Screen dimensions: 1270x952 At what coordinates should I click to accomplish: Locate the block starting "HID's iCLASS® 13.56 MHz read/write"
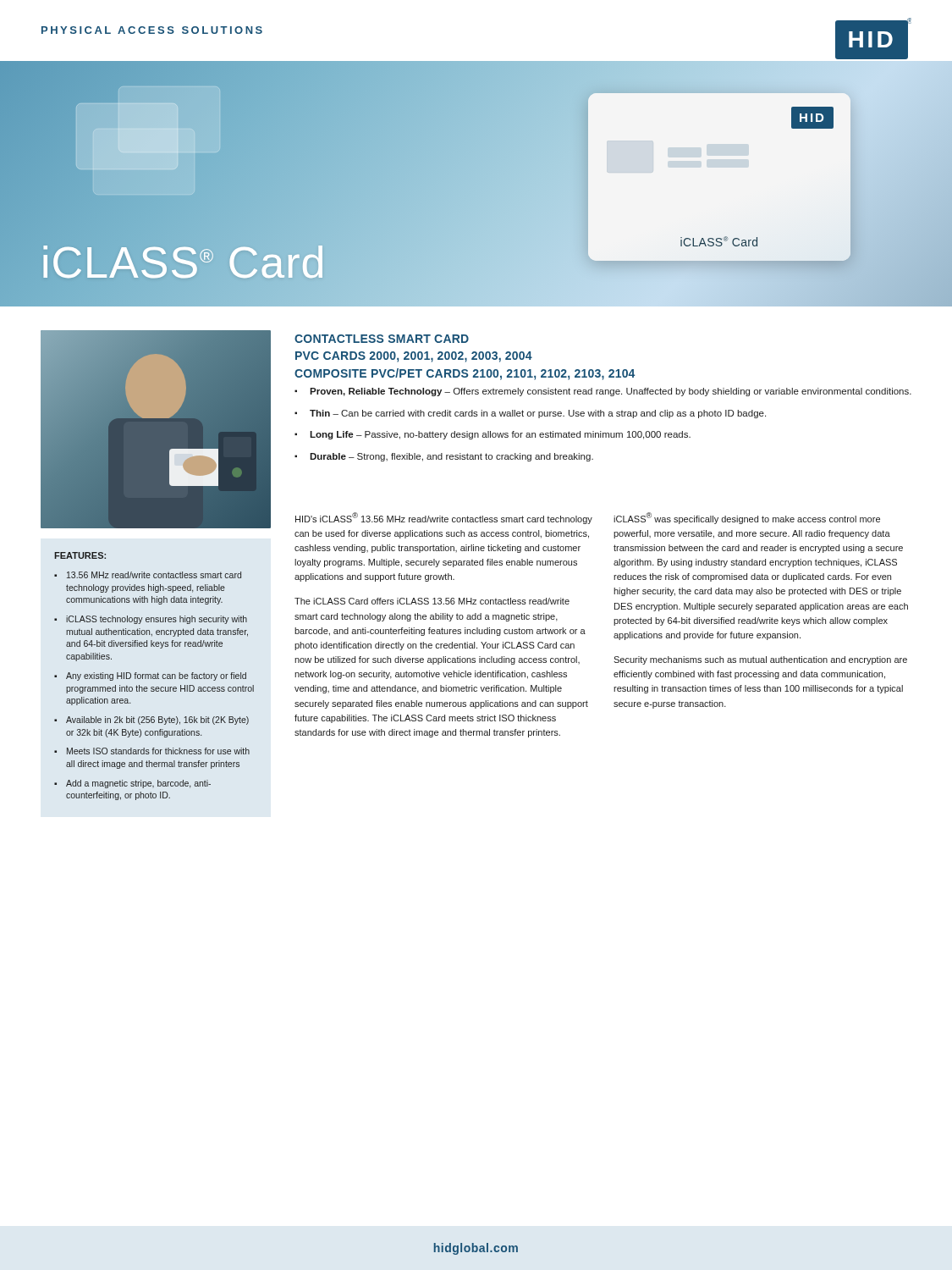[x=444, y=625]
